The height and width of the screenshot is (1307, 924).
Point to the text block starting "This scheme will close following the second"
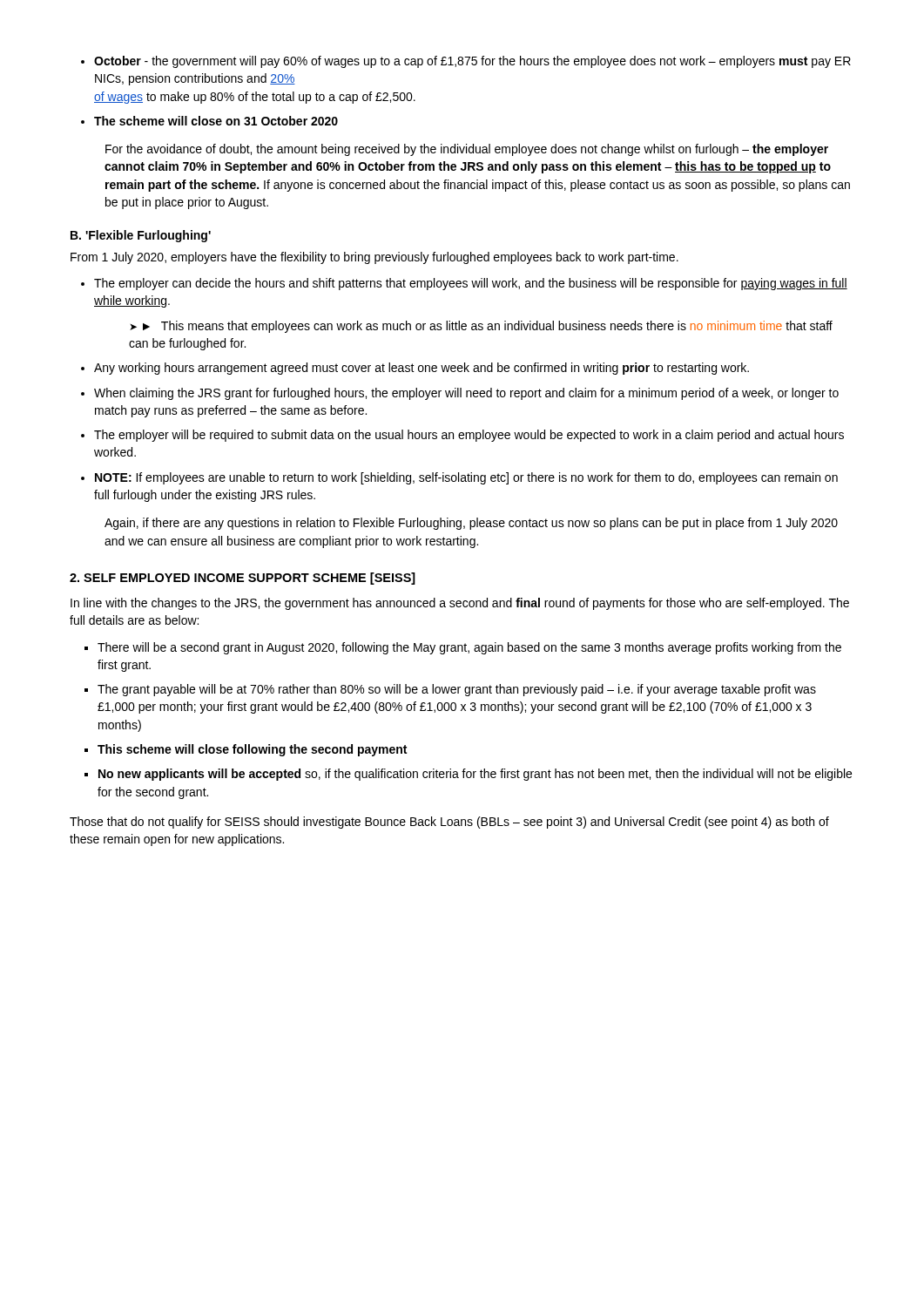tap(246, 750)
